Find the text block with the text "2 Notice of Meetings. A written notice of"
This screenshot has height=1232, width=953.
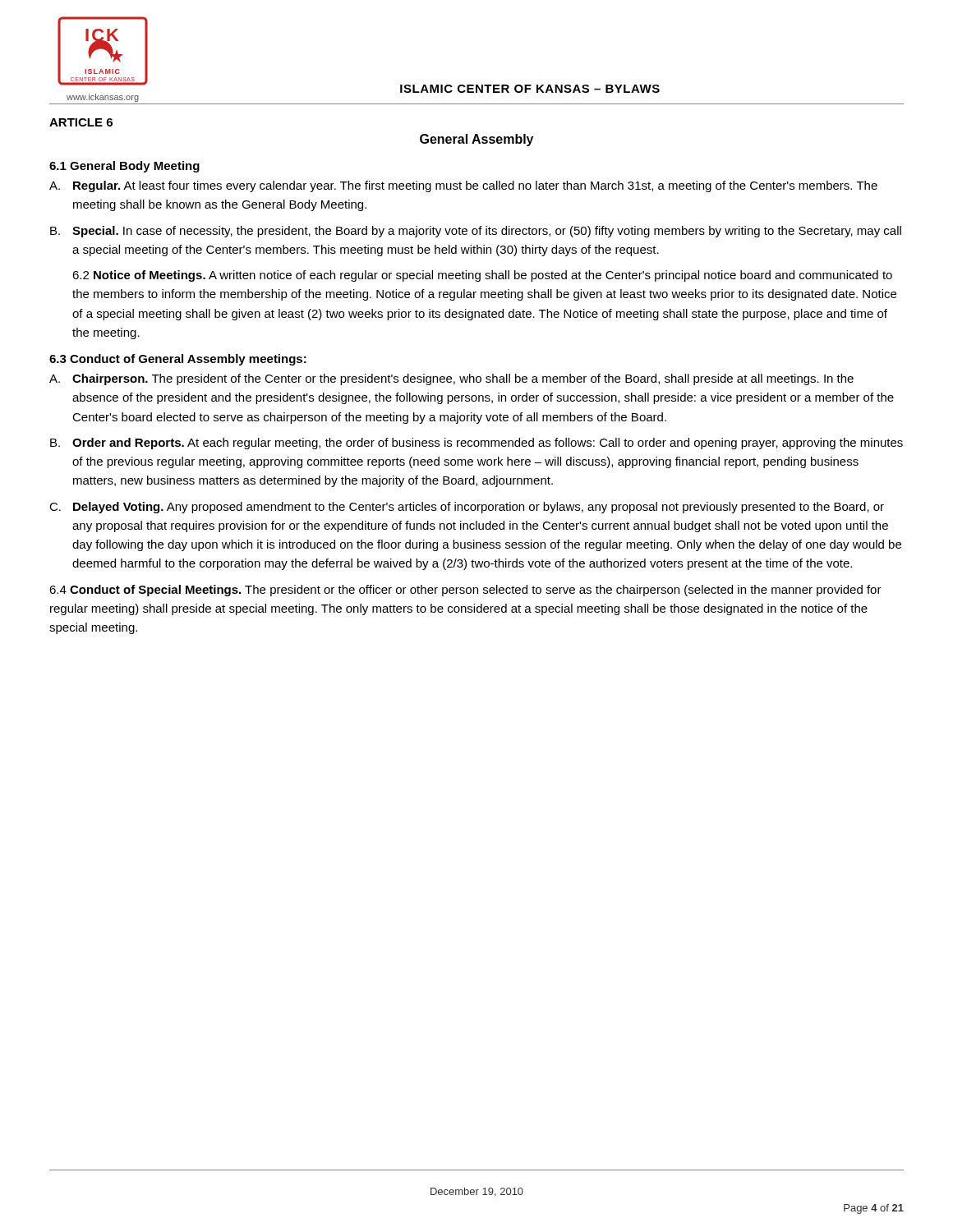pos(476,303)
